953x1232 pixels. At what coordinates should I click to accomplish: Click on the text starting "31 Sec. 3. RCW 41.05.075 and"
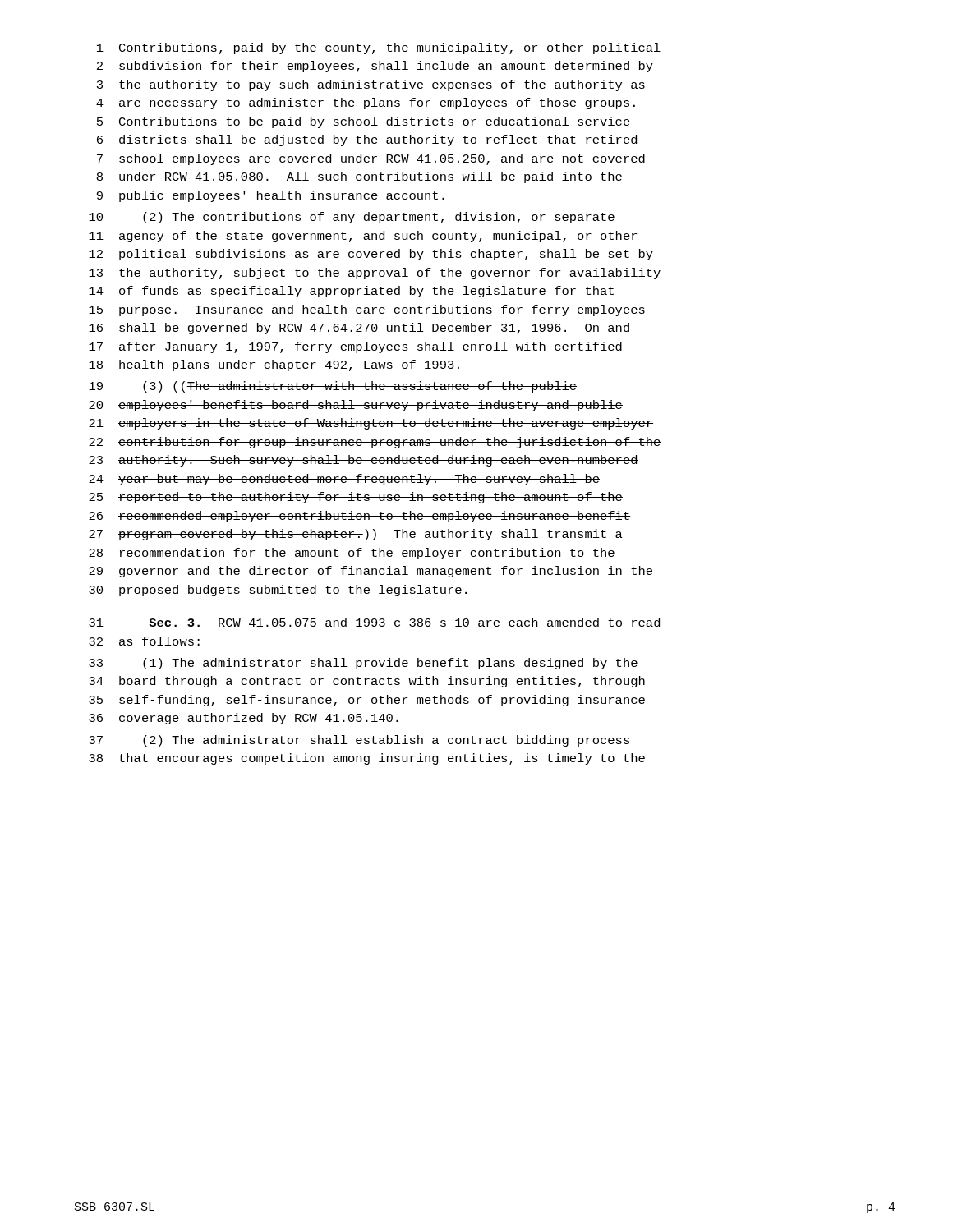click(x=485, y=633)
